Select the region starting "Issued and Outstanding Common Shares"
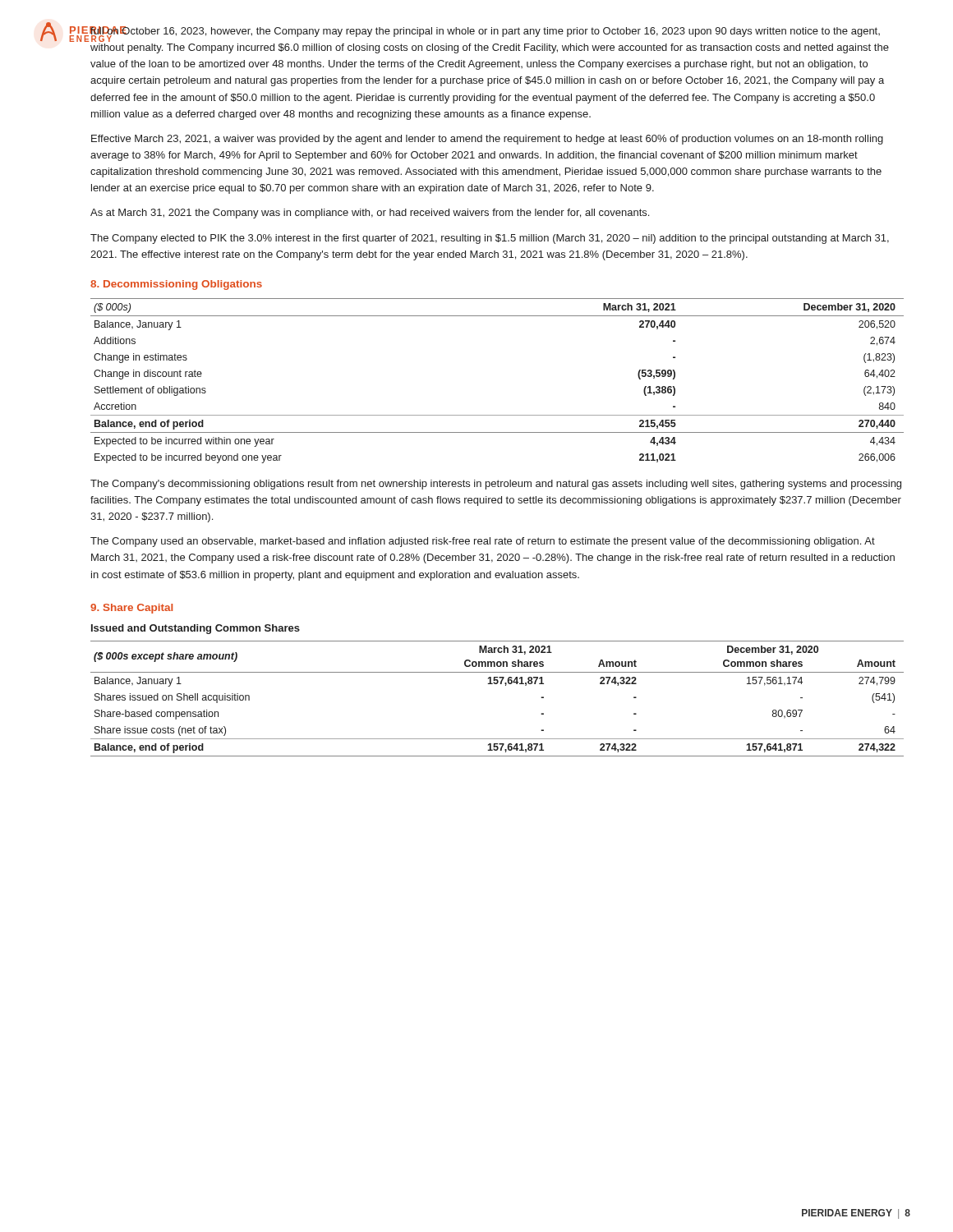The width and height of the screenshot is (953, 1232). (195, 628)
